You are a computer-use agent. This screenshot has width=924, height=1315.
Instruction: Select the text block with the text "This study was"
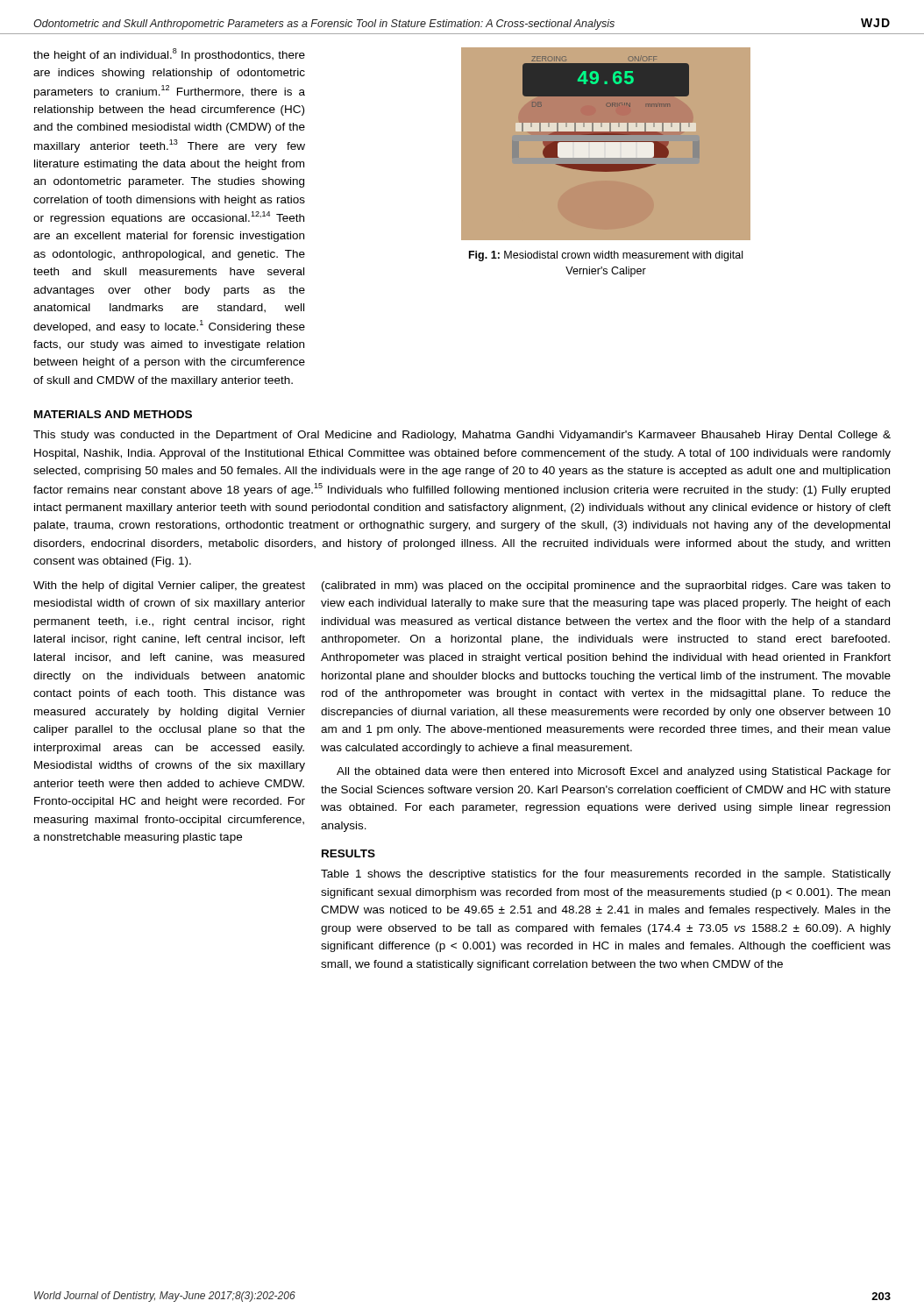coord(462,498)
